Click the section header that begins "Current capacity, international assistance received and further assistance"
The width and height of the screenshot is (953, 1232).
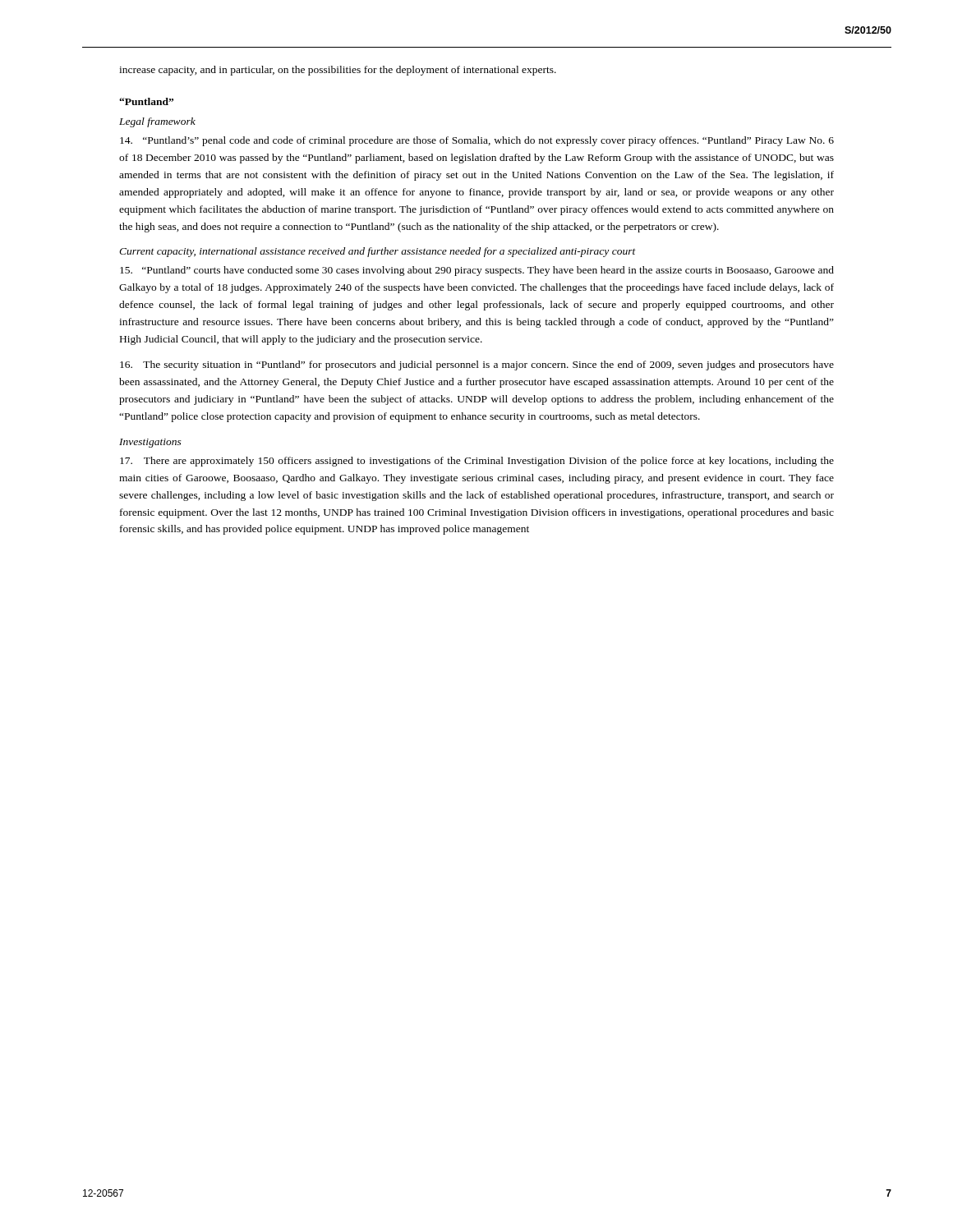(377, 251)
